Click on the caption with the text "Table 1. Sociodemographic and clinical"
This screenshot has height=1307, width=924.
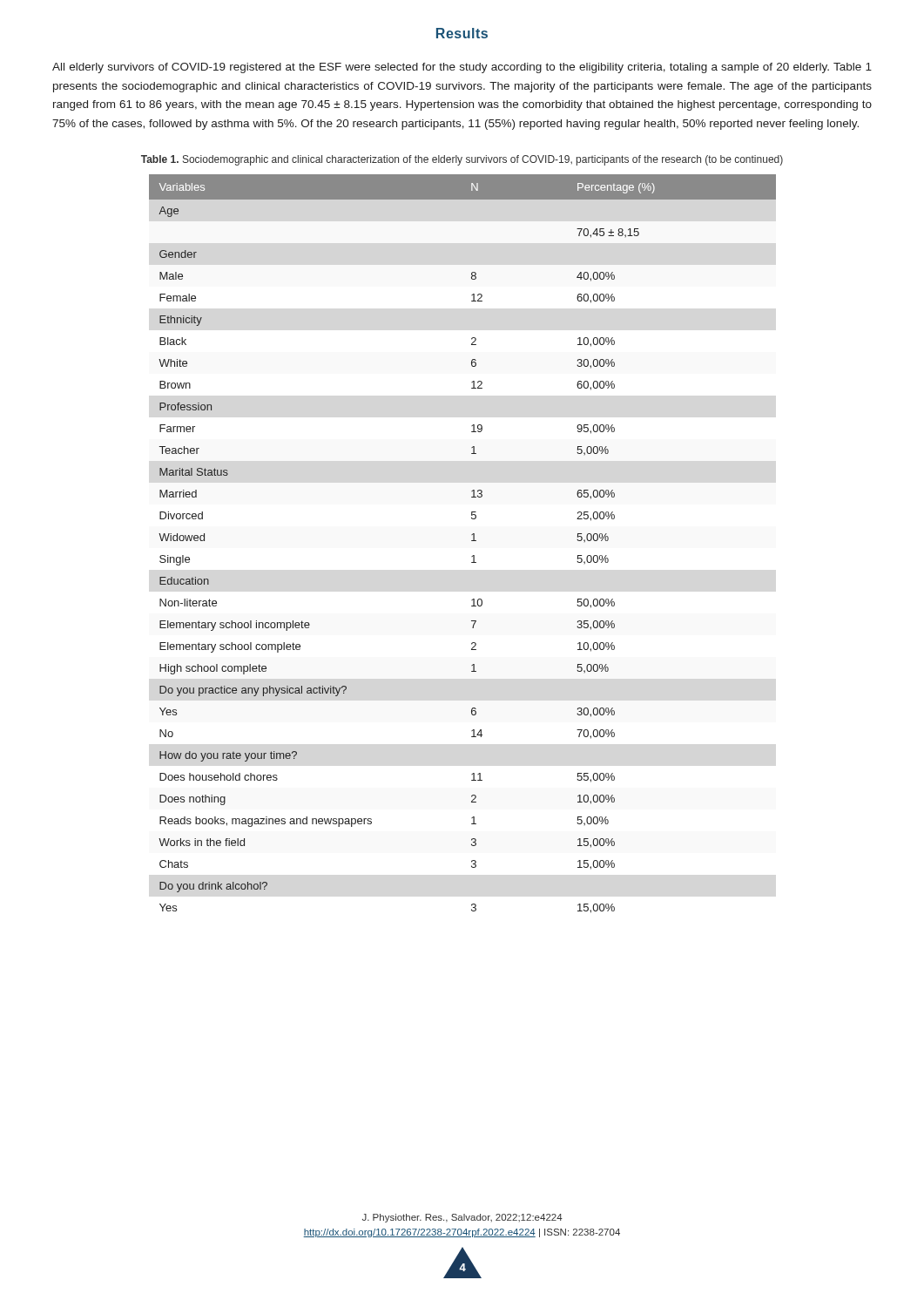[462, 160]
